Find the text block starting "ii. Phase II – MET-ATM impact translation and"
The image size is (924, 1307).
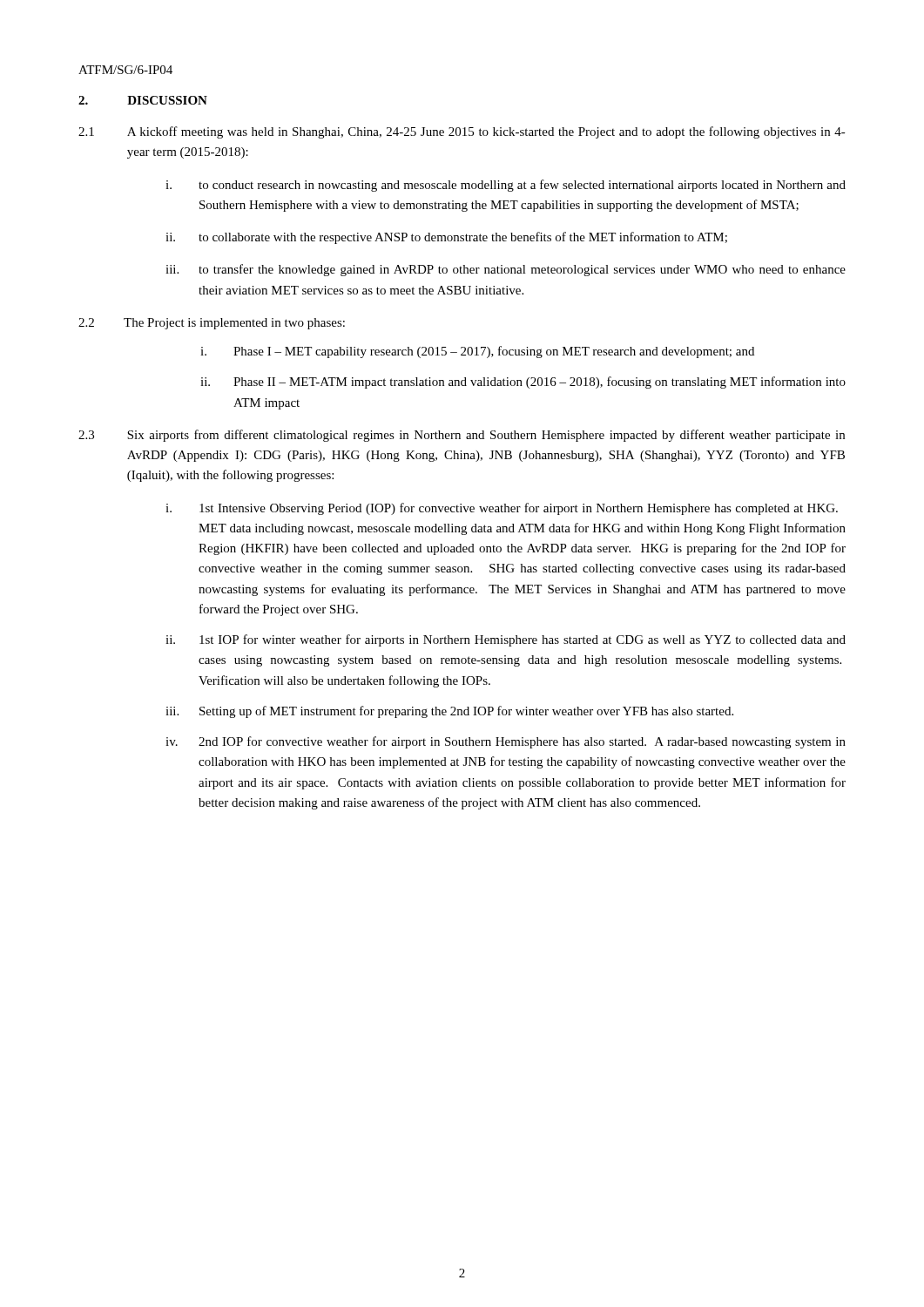pyautogui.click(x=523, y=392)
